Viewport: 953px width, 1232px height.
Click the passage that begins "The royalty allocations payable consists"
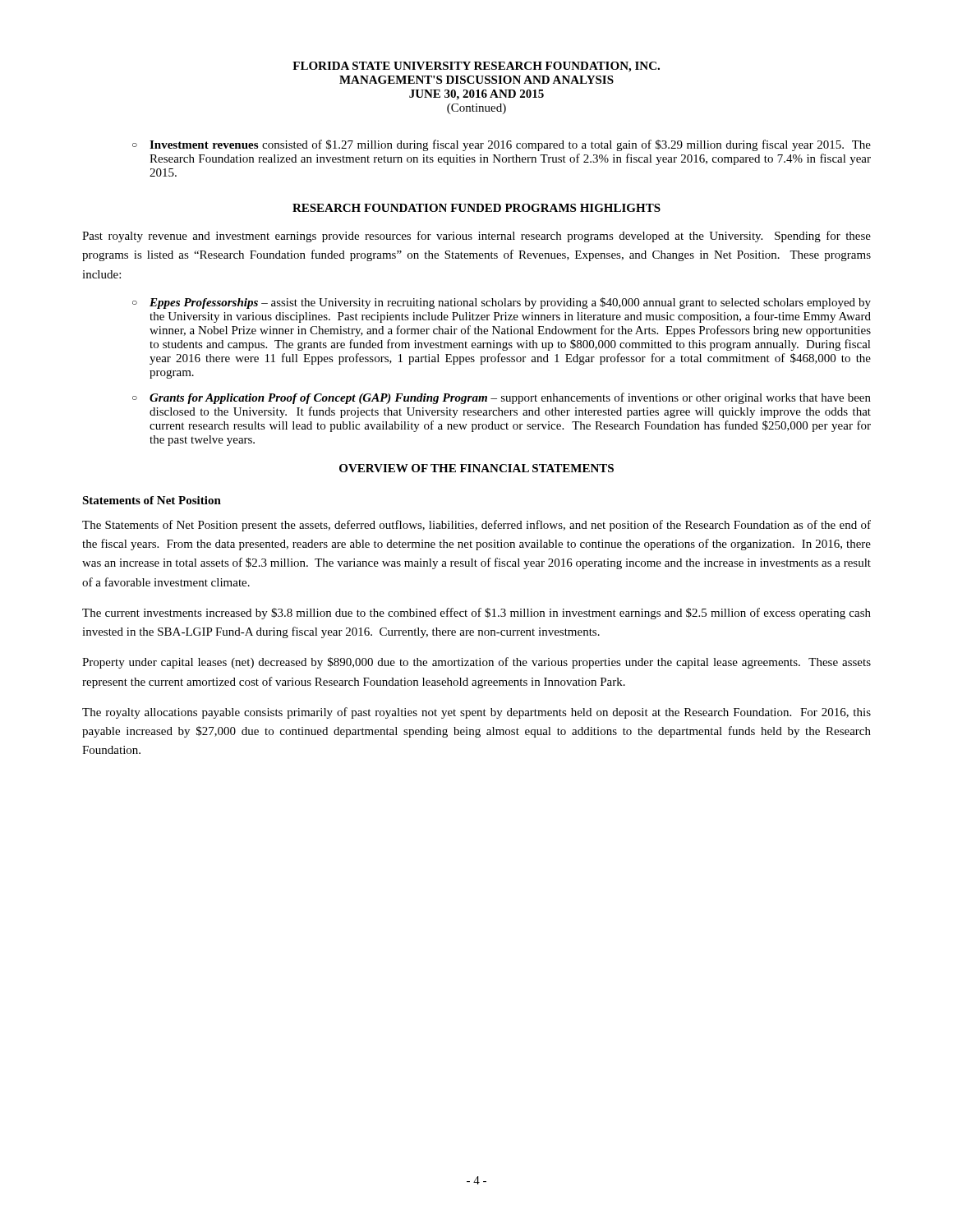[476, 731]
